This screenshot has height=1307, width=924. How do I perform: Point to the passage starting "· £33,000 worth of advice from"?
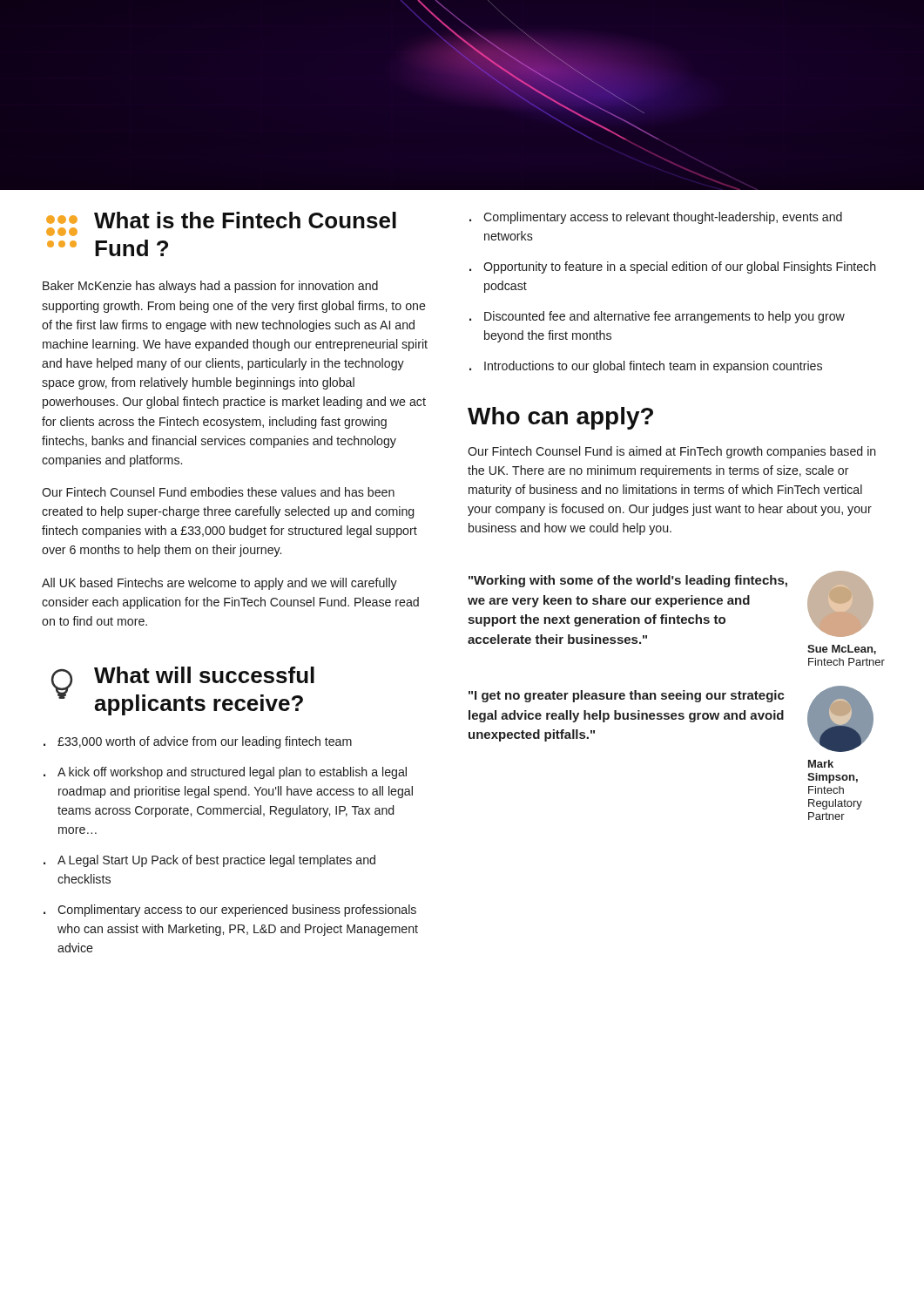coord(197,741)
